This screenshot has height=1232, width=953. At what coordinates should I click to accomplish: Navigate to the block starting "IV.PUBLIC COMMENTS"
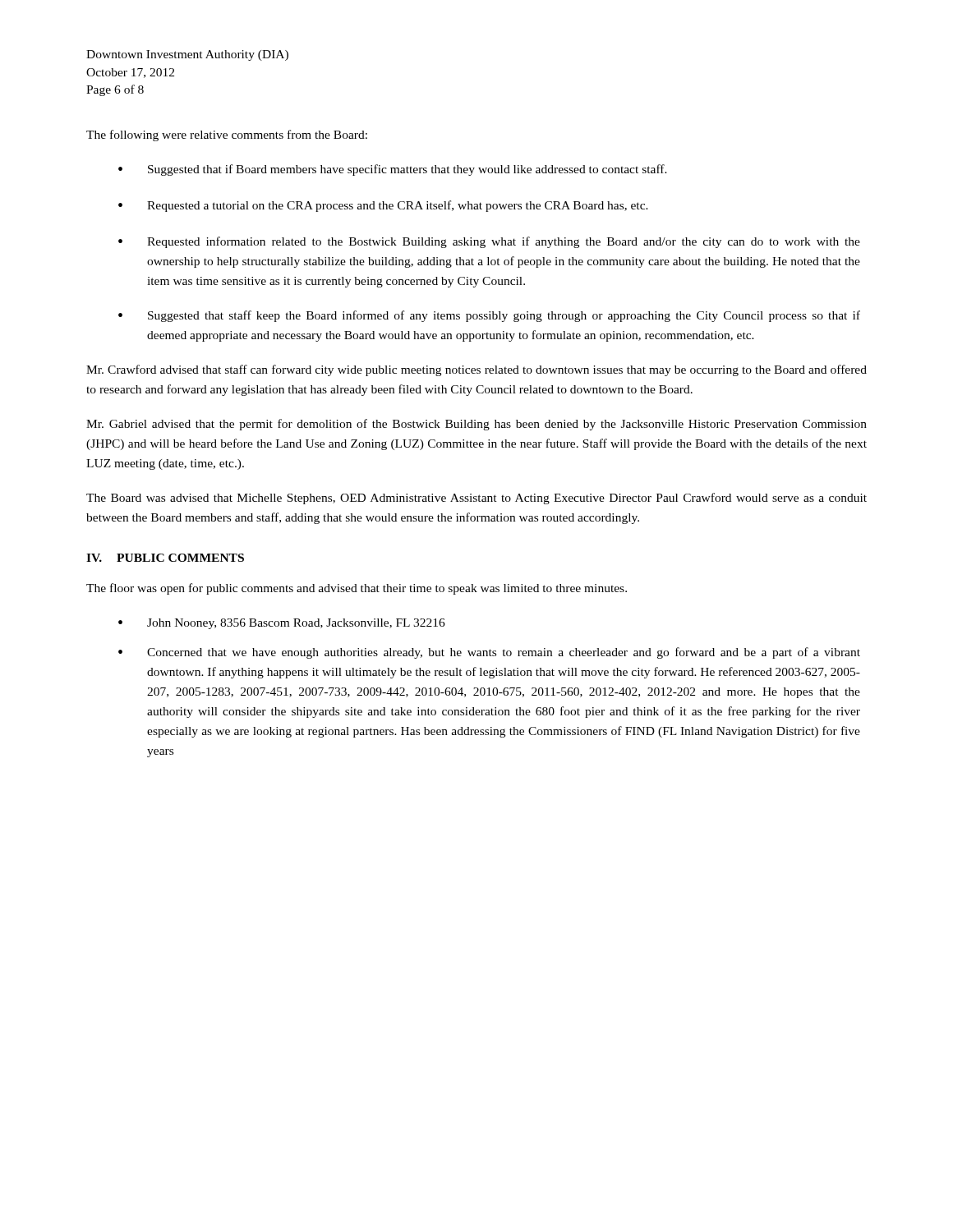tap(165, 558)
